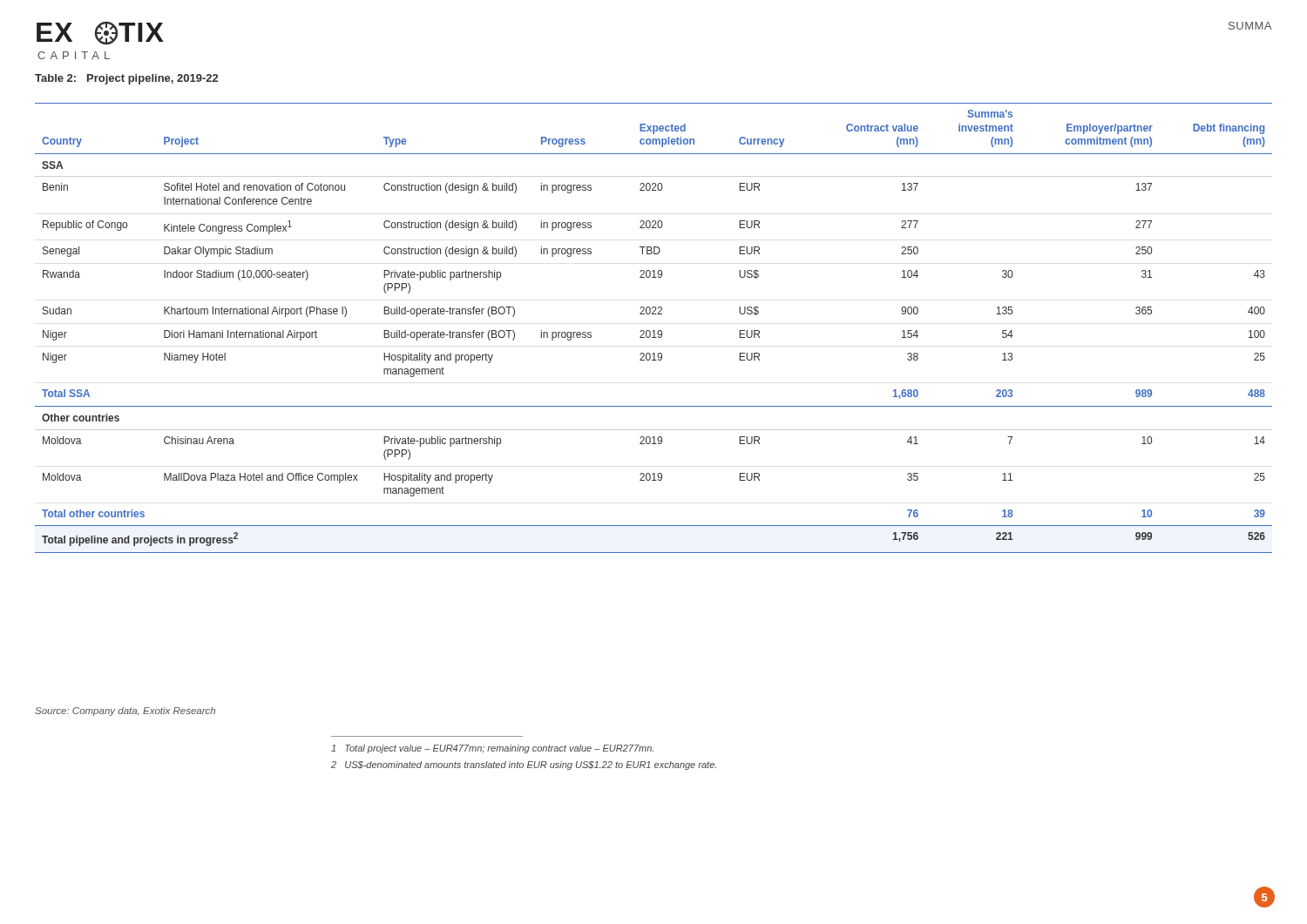Locate the footnote that reads "Source: Company data, Exotix Research"

tap(125, 711)
